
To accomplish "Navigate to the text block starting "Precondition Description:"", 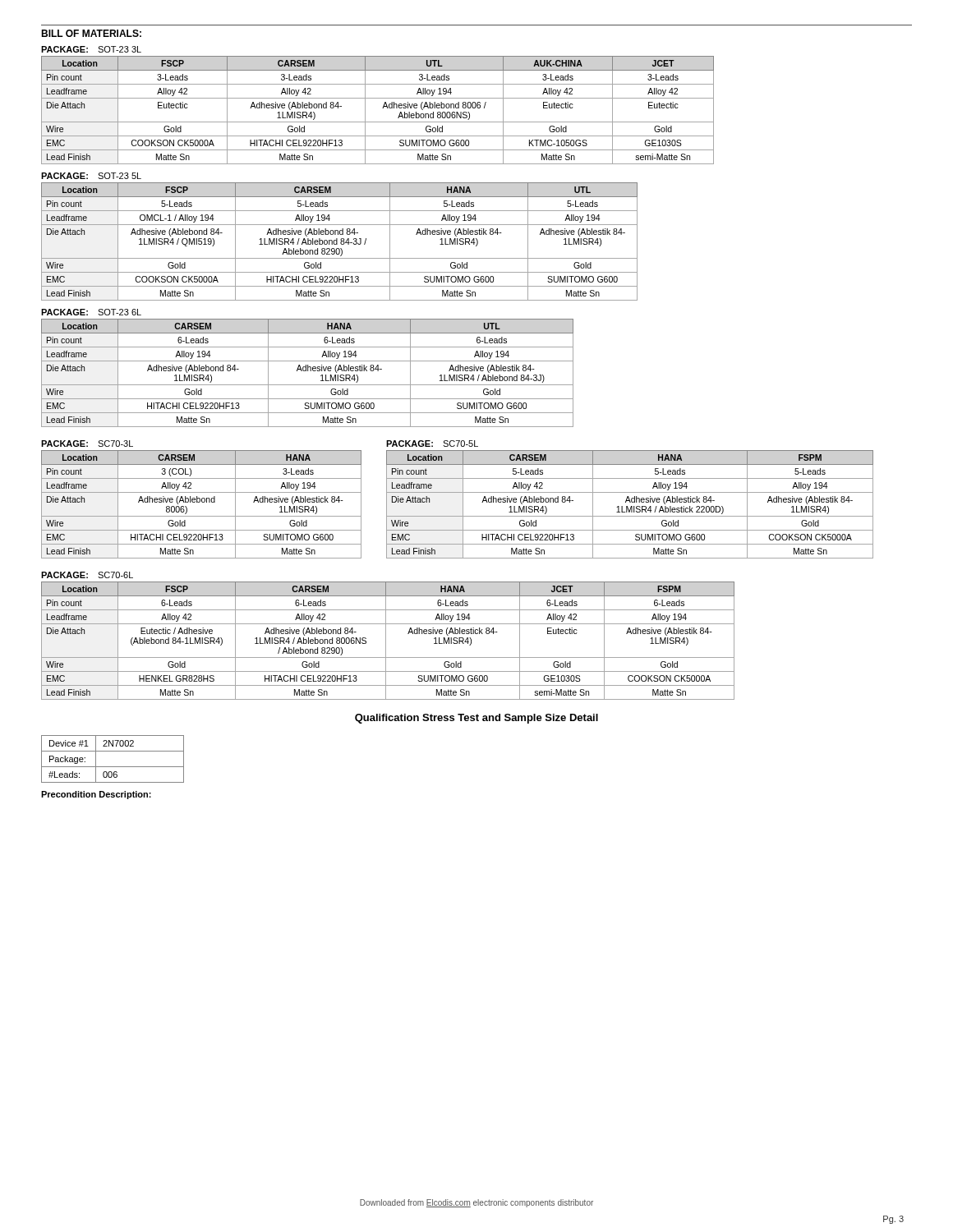I will pyautogui.click(x=96, y=794).
